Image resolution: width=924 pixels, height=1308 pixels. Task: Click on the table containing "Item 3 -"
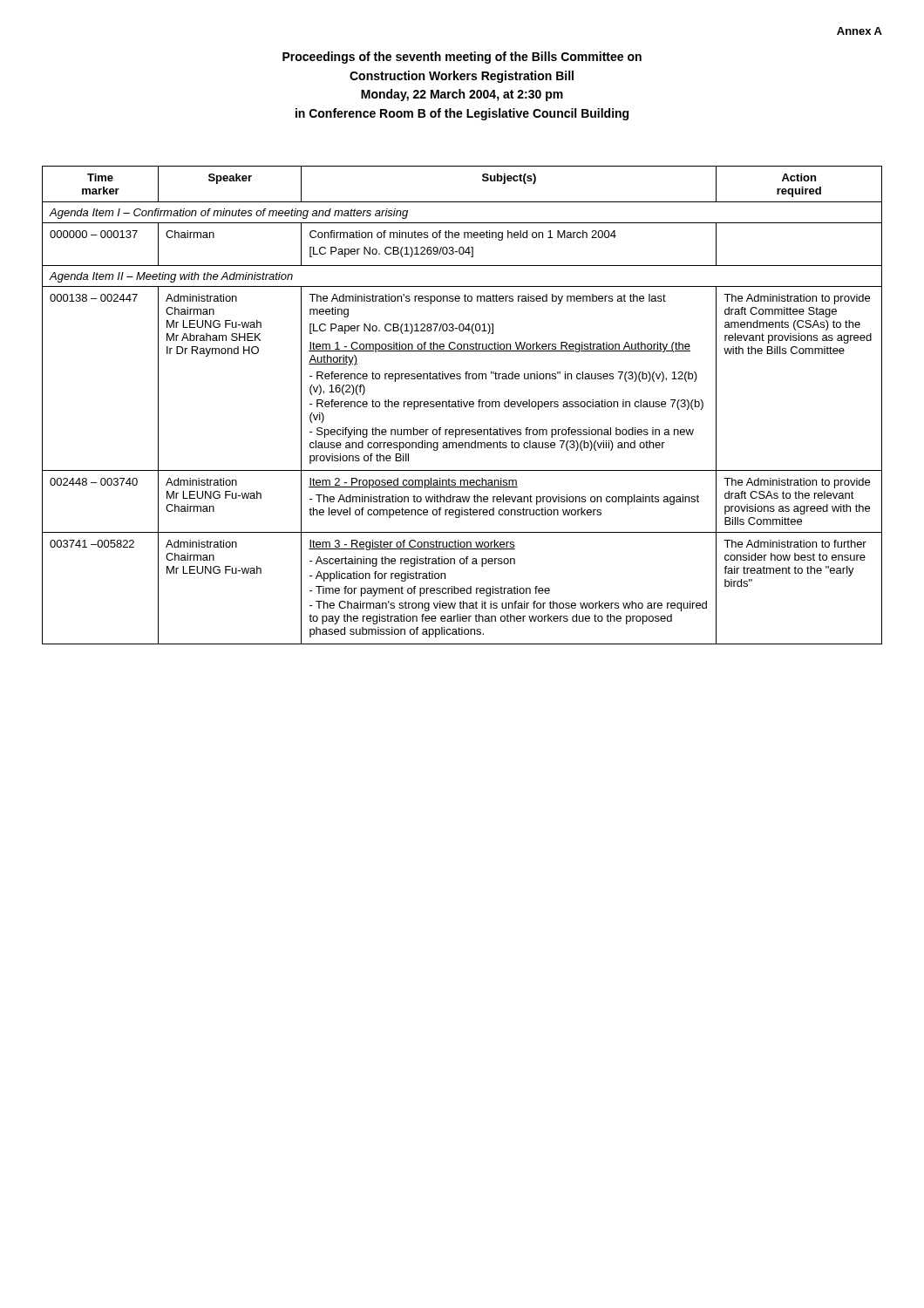point(462,405)
